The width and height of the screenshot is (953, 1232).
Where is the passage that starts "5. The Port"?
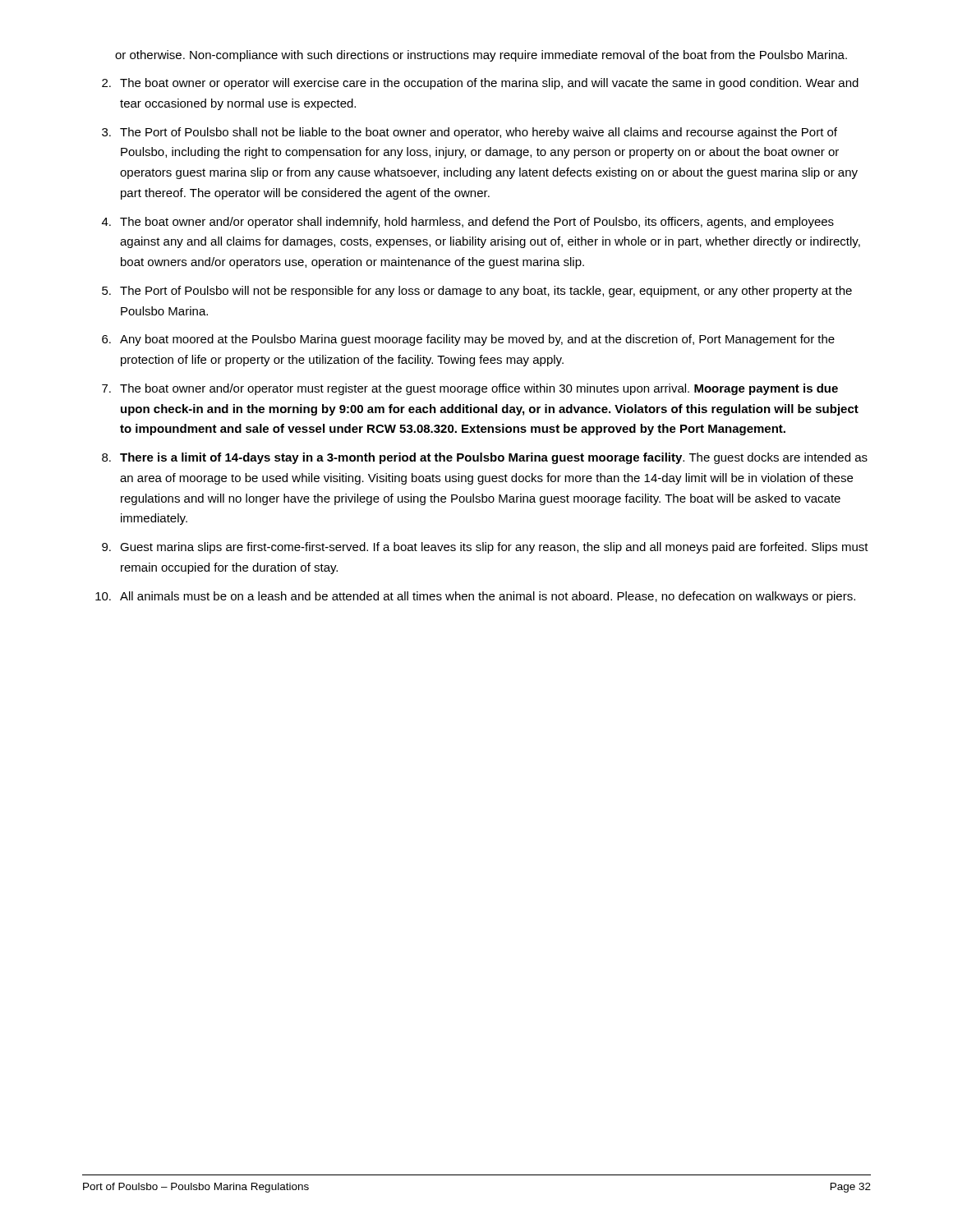click(x=476, y=301)
